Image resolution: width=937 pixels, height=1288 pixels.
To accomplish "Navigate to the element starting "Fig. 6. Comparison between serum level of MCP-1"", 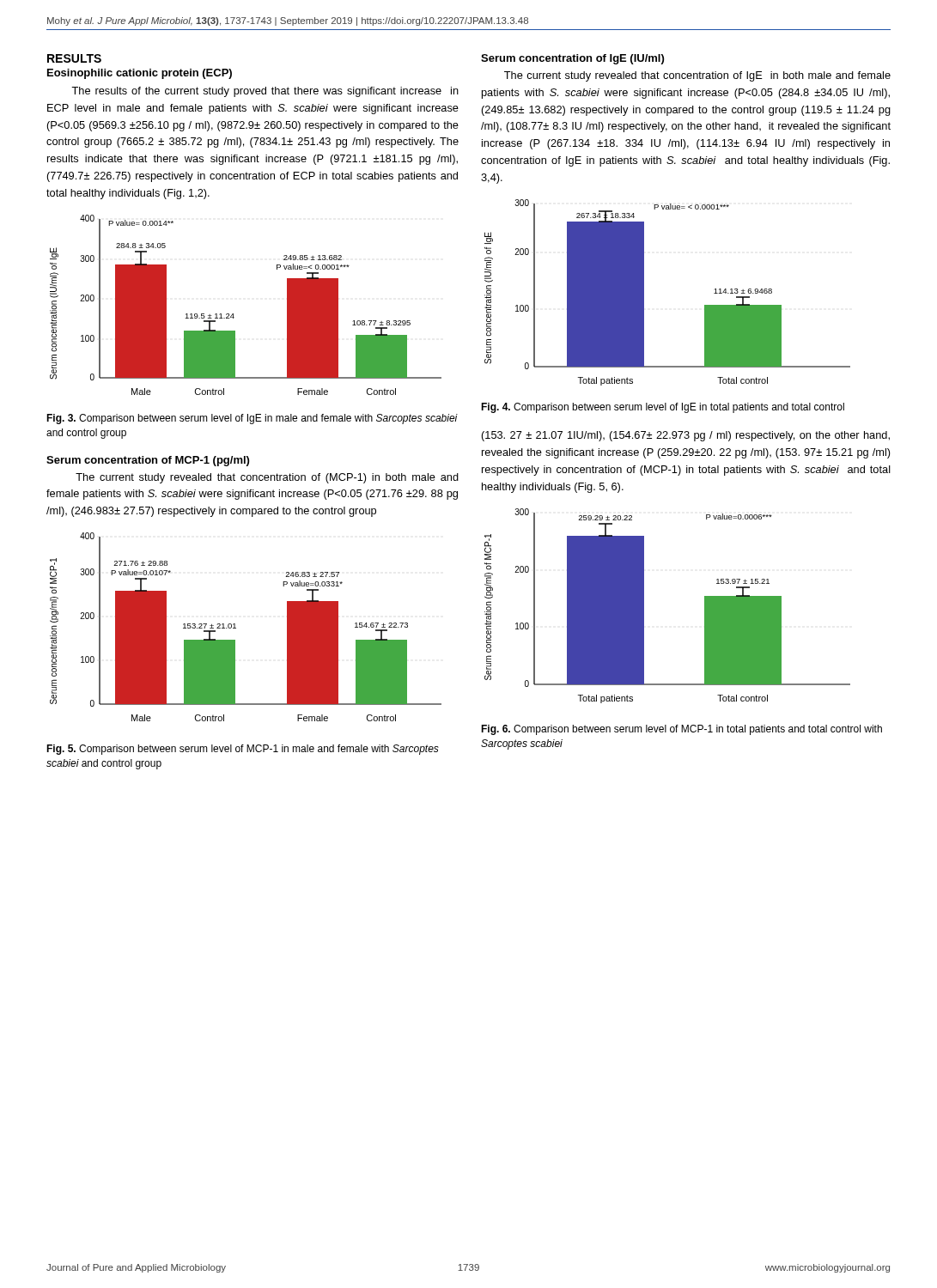I will point(682,736).
